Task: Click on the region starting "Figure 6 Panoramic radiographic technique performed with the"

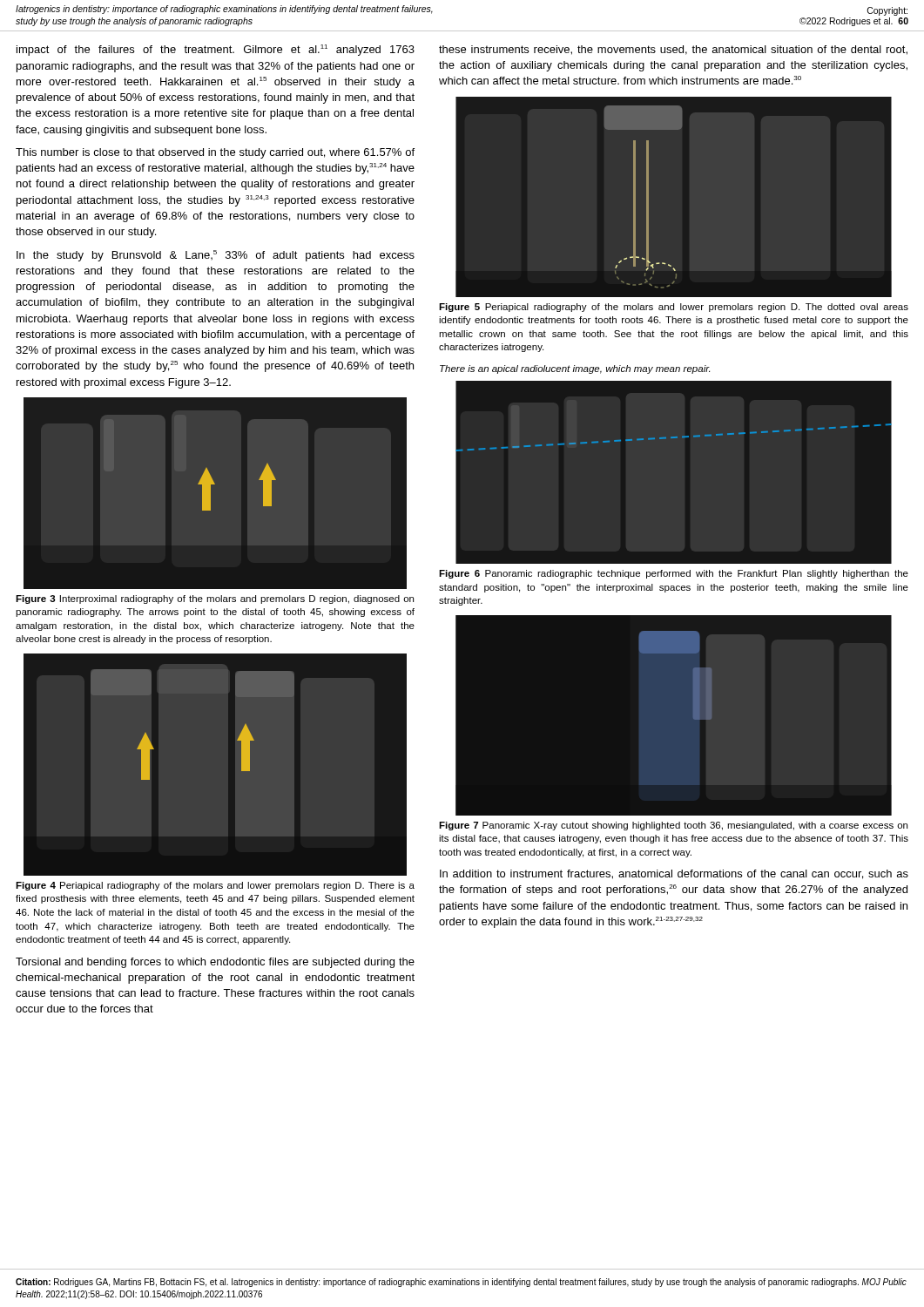Action: click(x=674, y=587)
